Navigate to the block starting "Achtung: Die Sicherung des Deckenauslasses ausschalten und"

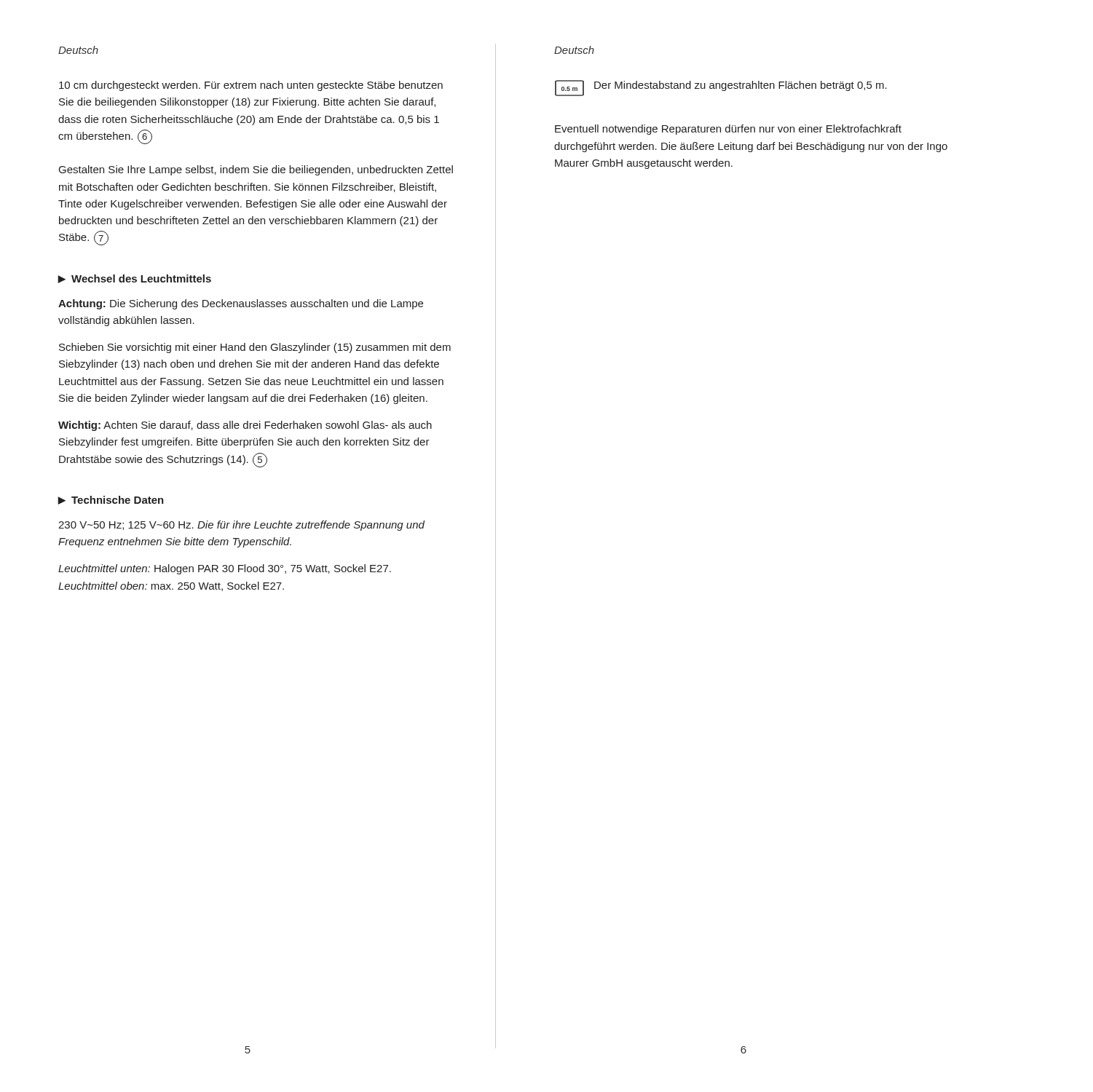[x=241, y=311]
